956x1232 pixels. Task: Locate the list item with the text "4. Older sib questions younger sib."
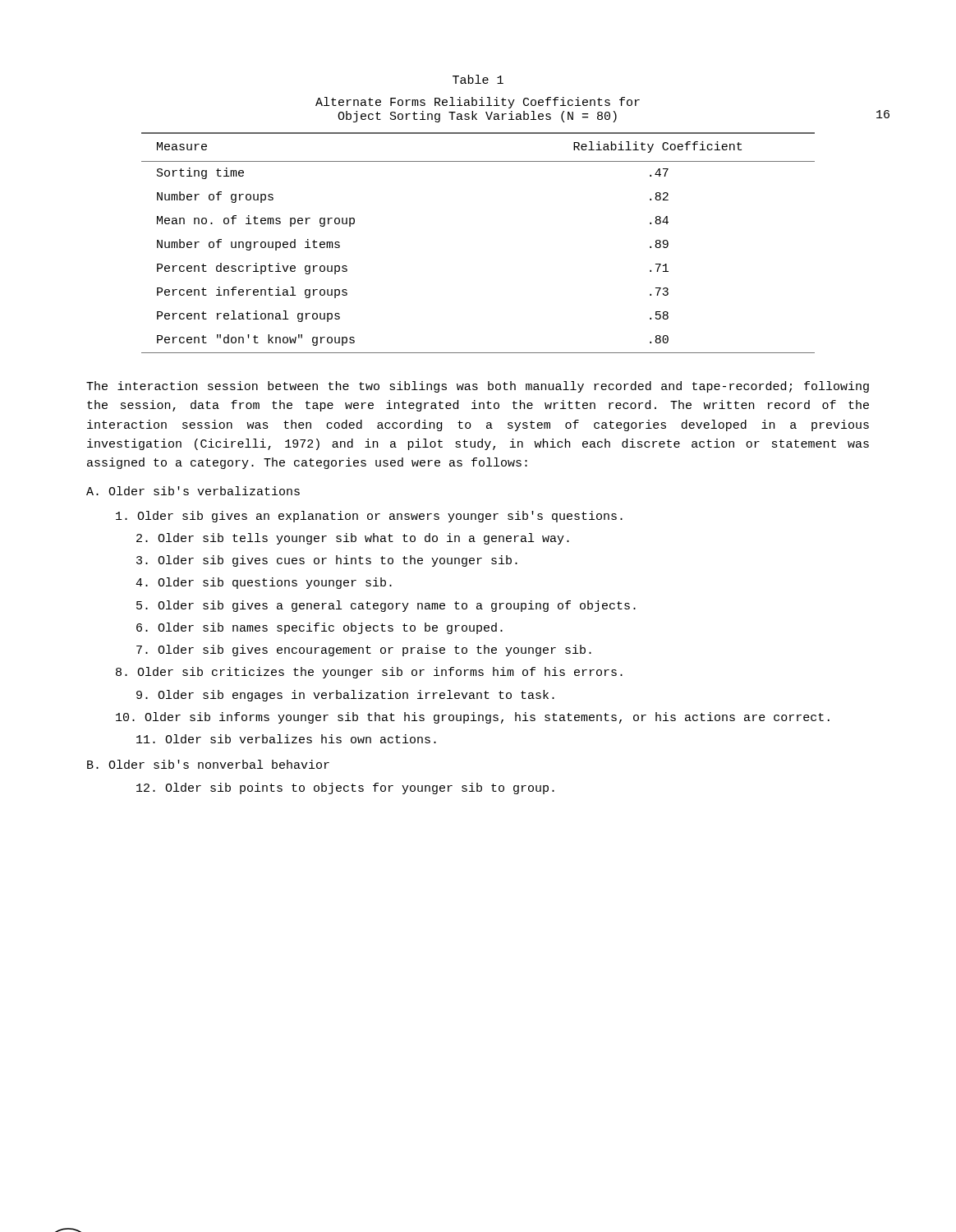pos(265,584)
